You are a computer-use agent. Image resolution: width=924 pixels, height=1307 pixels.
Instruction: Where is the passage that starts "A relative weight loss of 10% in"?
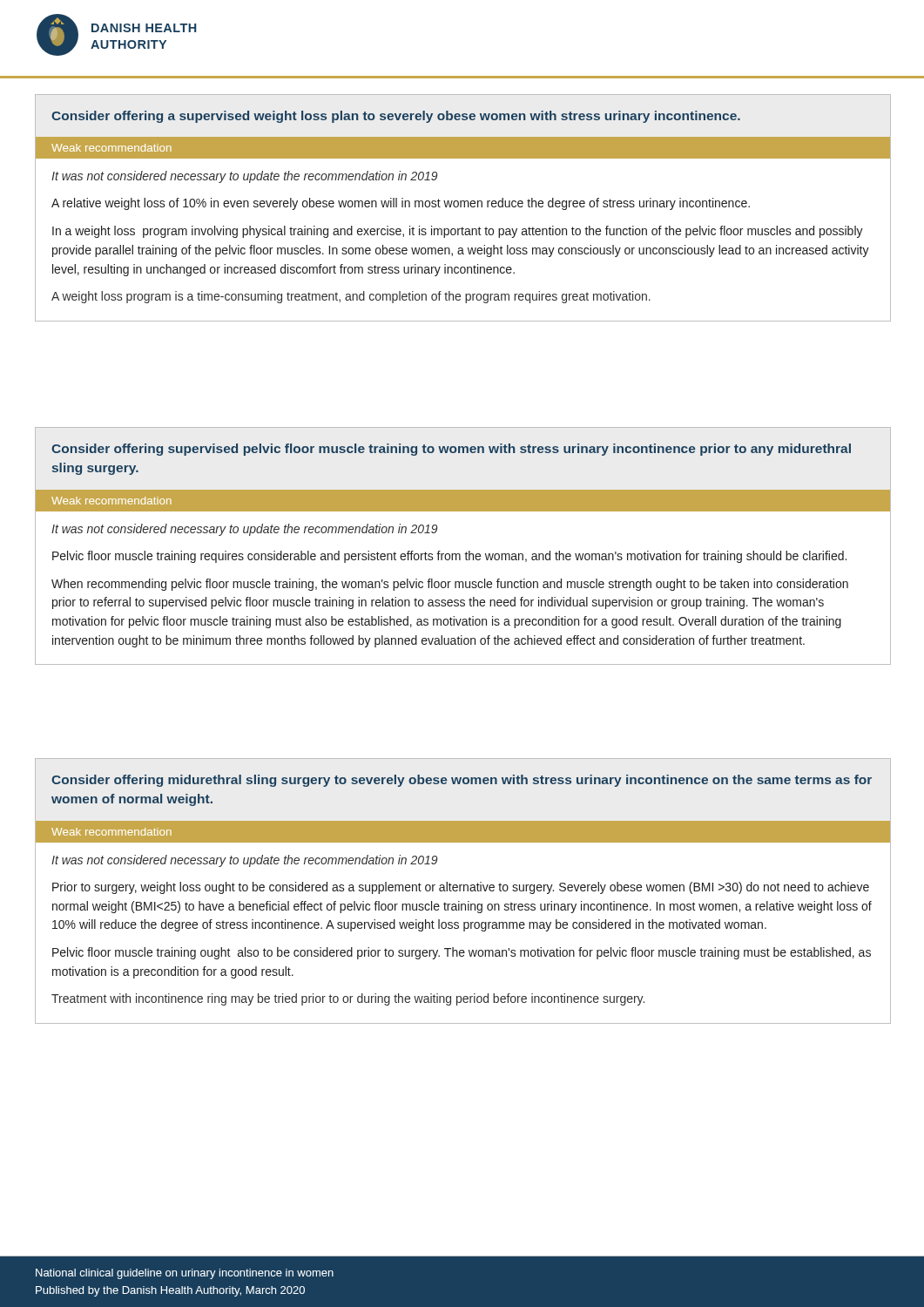click(x=401, y=203)
